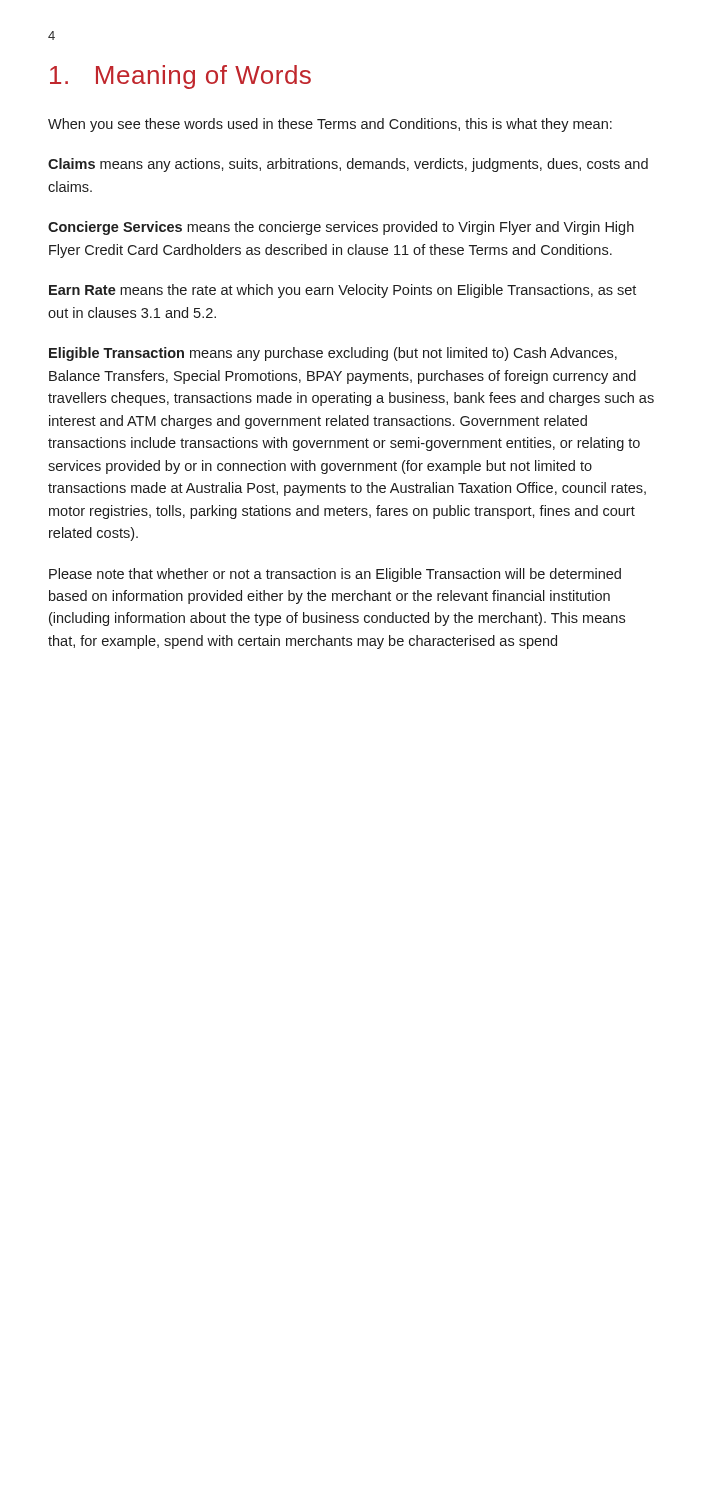The height and width of the screenshot is (1500, 715).
Task: Select the region starting "Concierge Services means the concierge"
Action: [341, 239]
